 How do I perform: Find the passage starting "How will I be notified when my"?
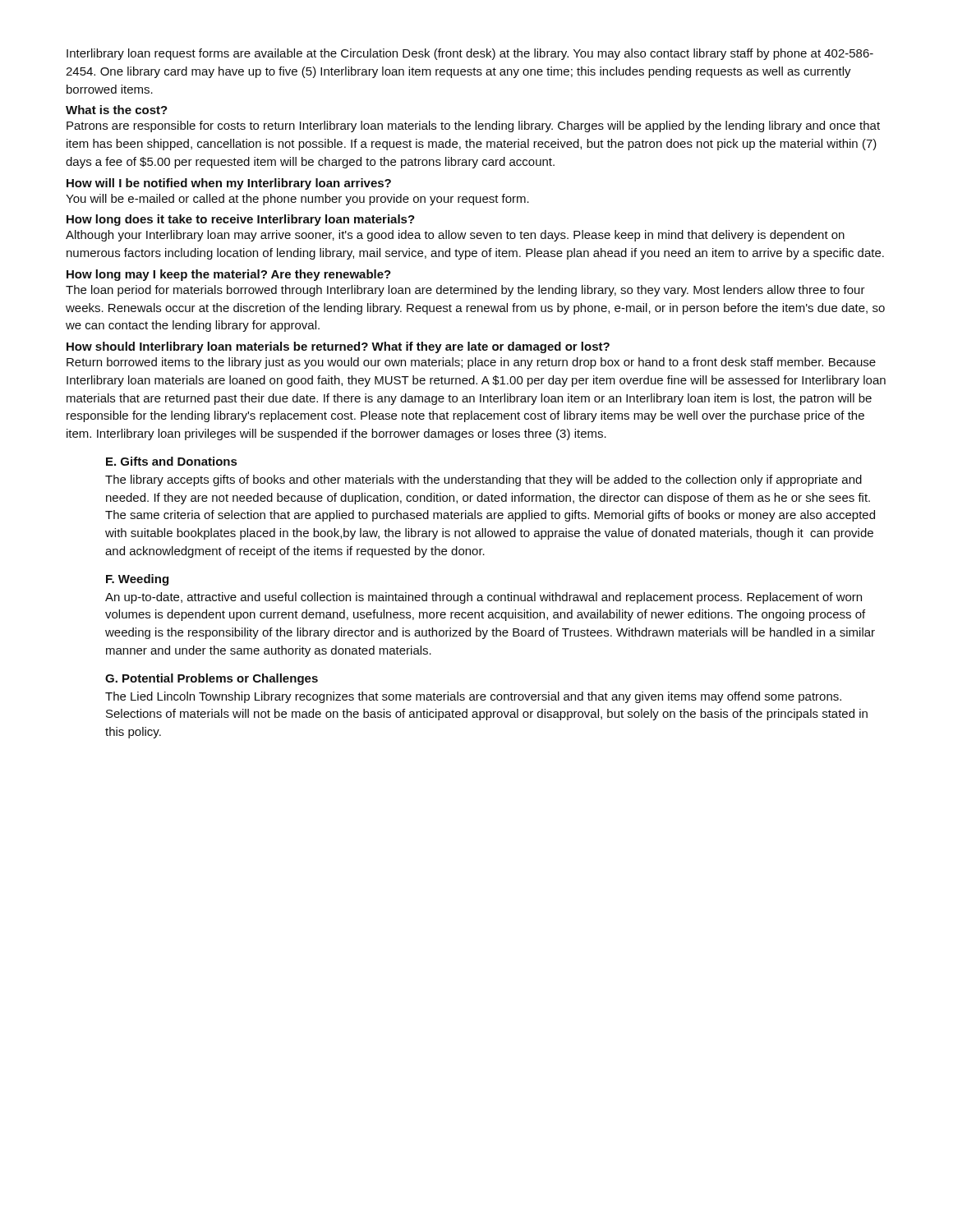pos(229,182)
